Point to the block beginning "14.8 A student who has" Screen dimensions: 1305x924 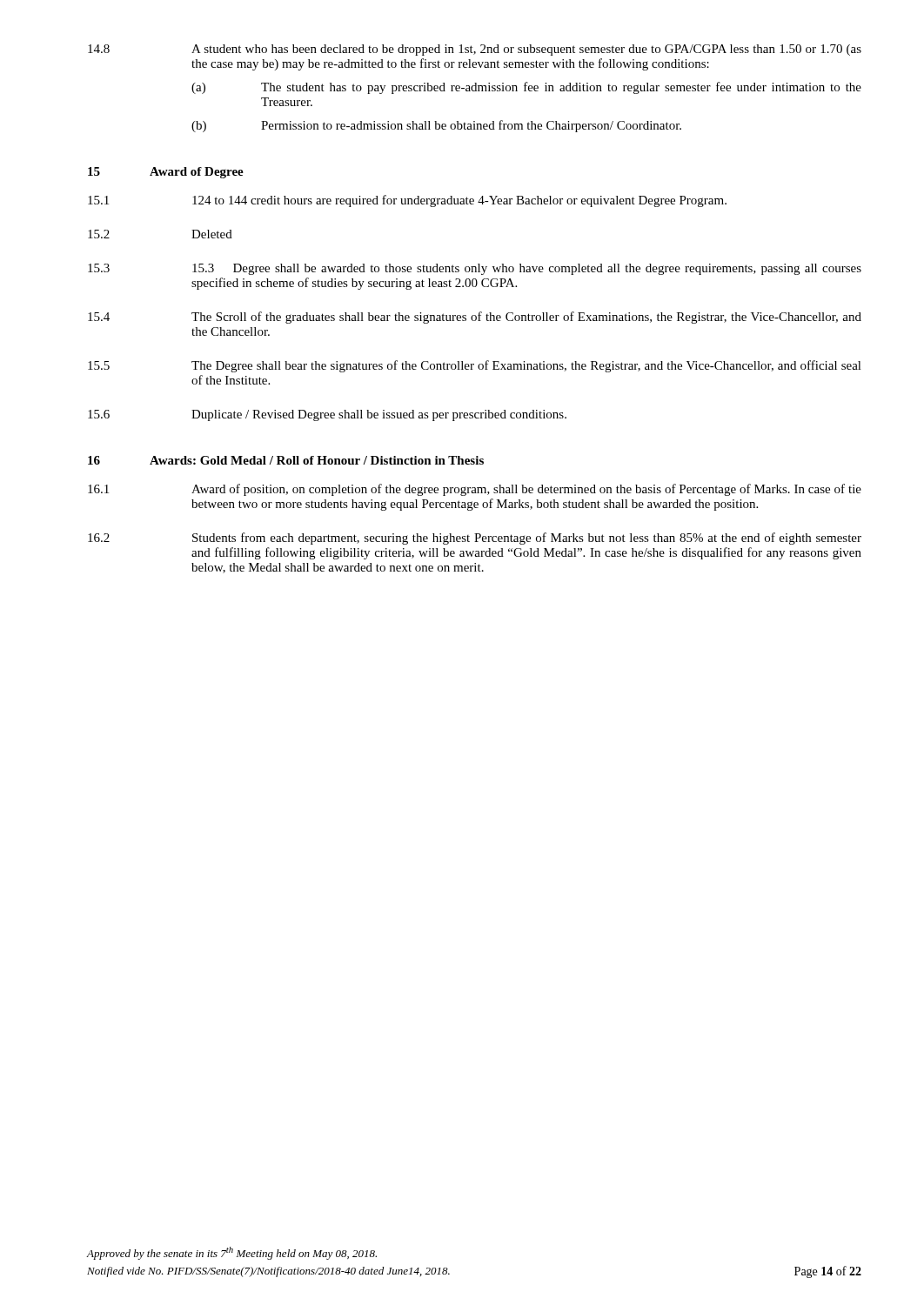click(474, 87)
